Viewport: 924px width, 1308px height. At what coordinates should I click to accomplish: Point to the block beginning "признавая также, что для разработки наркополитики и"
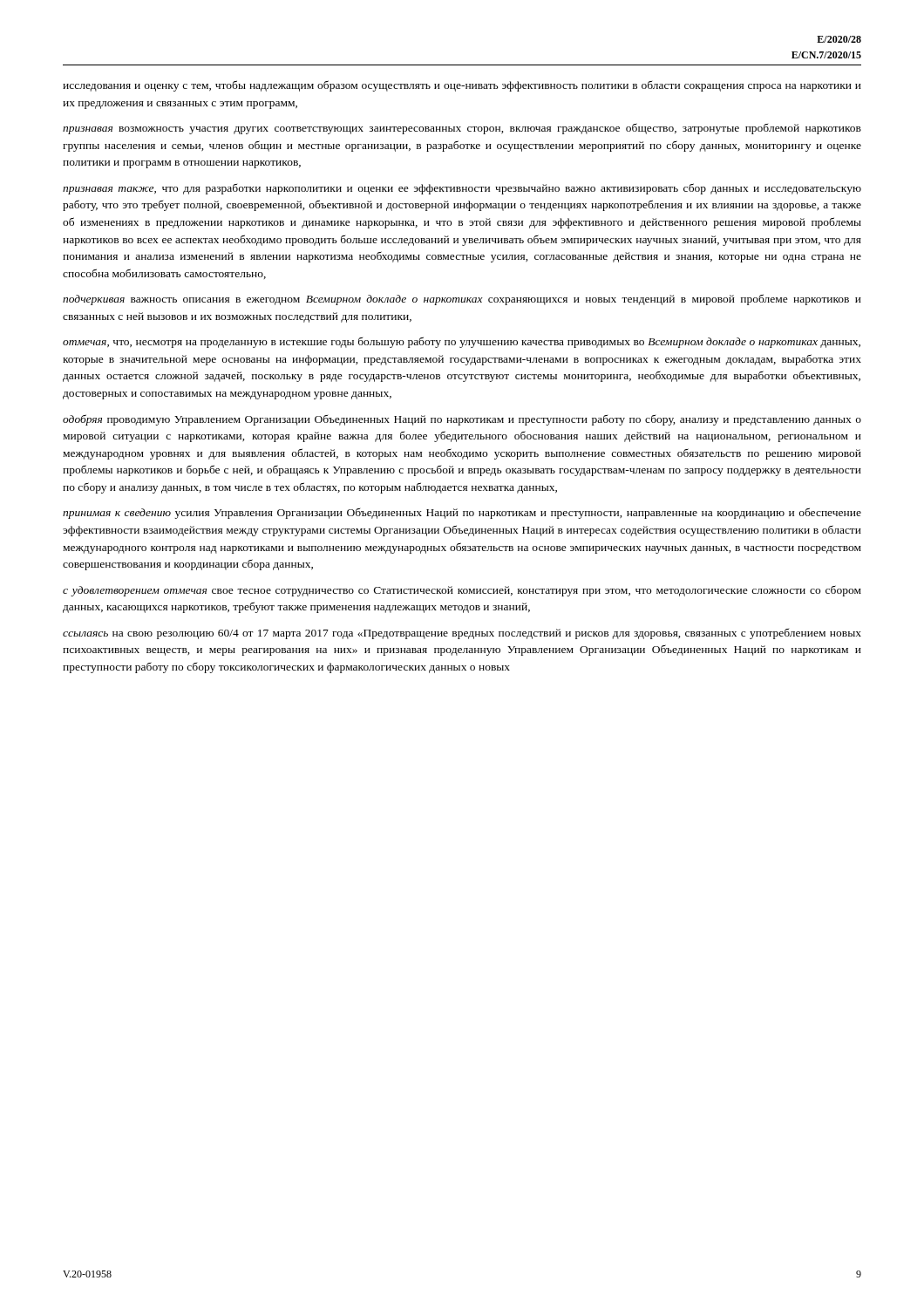coord(462,230)
